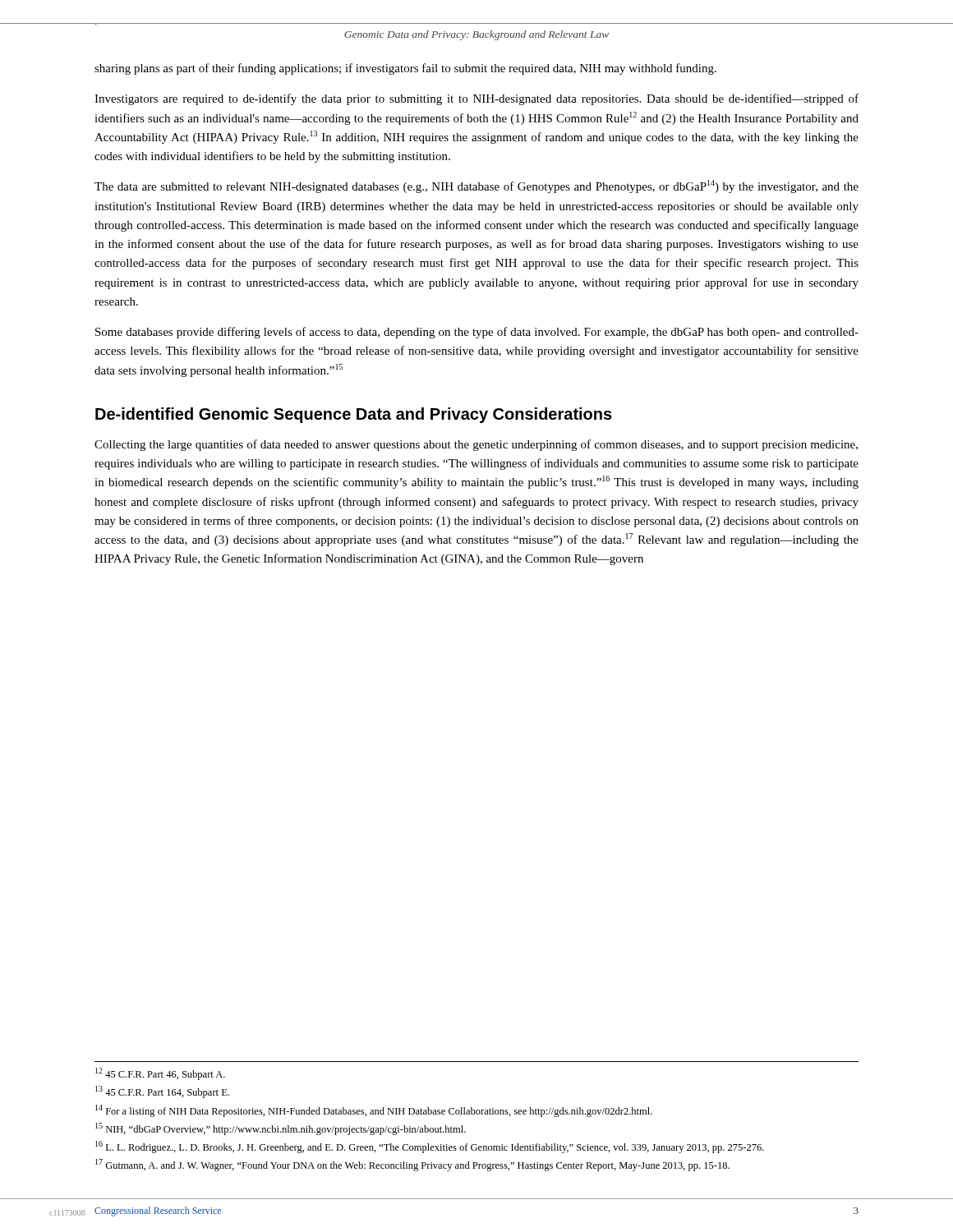Locate the block starting "De-identified Genomic Sequence Data and"
The image size is (953, 1232).
click(x=353, y=414)
